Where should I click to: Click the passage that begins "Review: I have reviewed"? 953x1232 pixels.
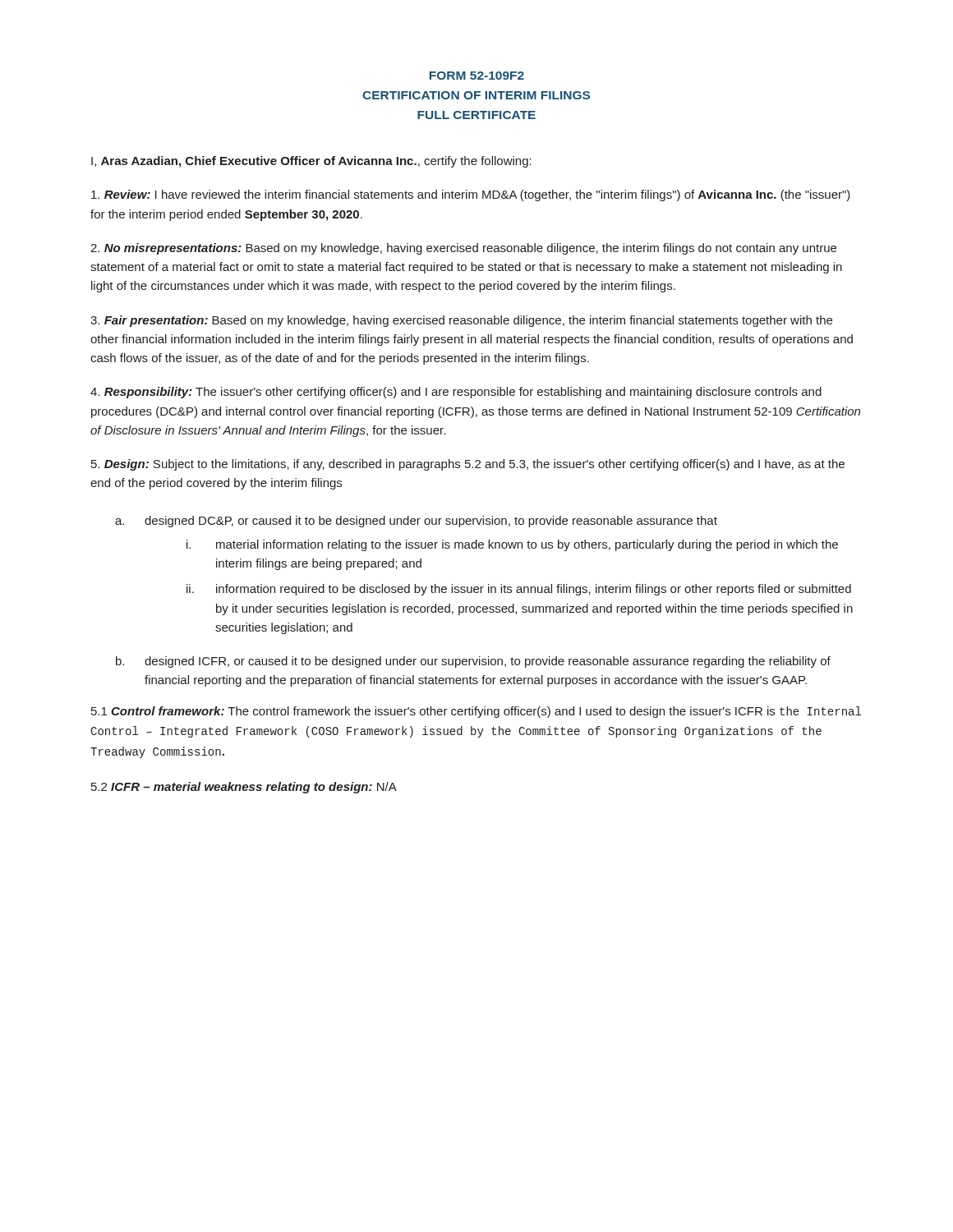pos(470,204)
